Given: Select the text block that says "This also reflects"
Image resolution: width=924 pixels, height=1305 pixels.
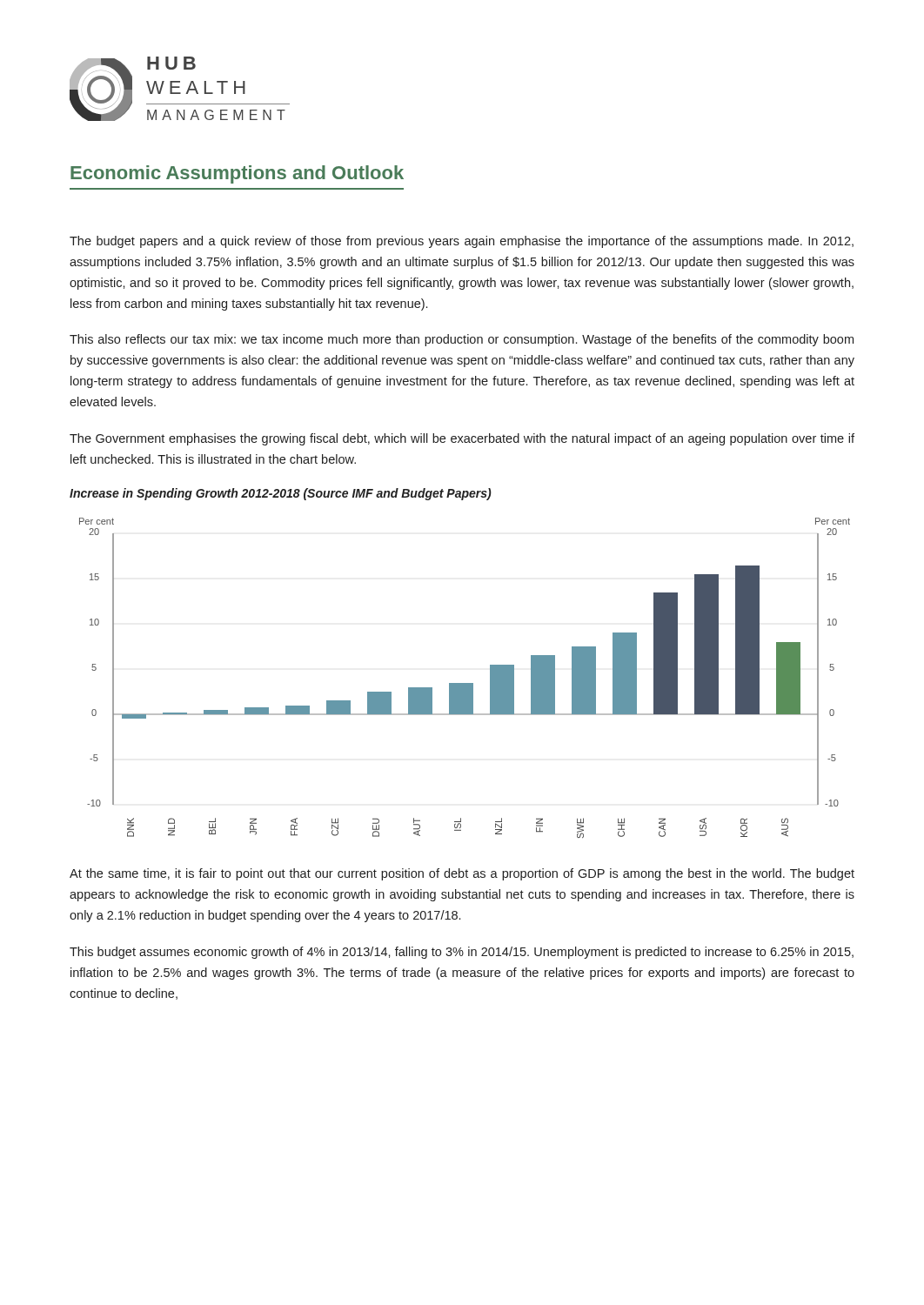Looking at the screenshot, I should (x=462, y=371).
